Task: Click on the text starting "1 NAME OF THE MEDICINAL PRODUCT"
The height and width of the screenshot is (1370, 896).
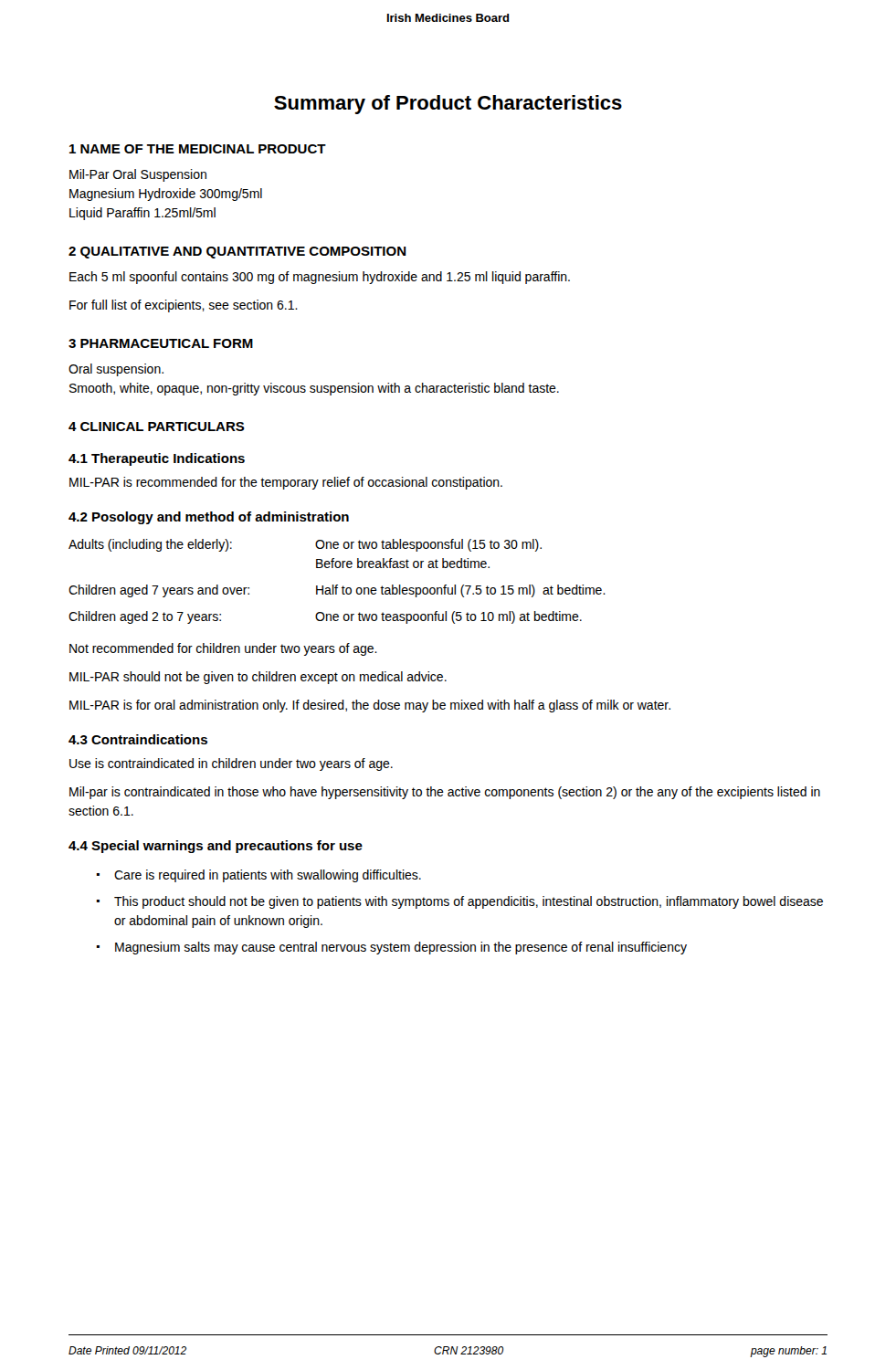Action: [x=197, y=148]
